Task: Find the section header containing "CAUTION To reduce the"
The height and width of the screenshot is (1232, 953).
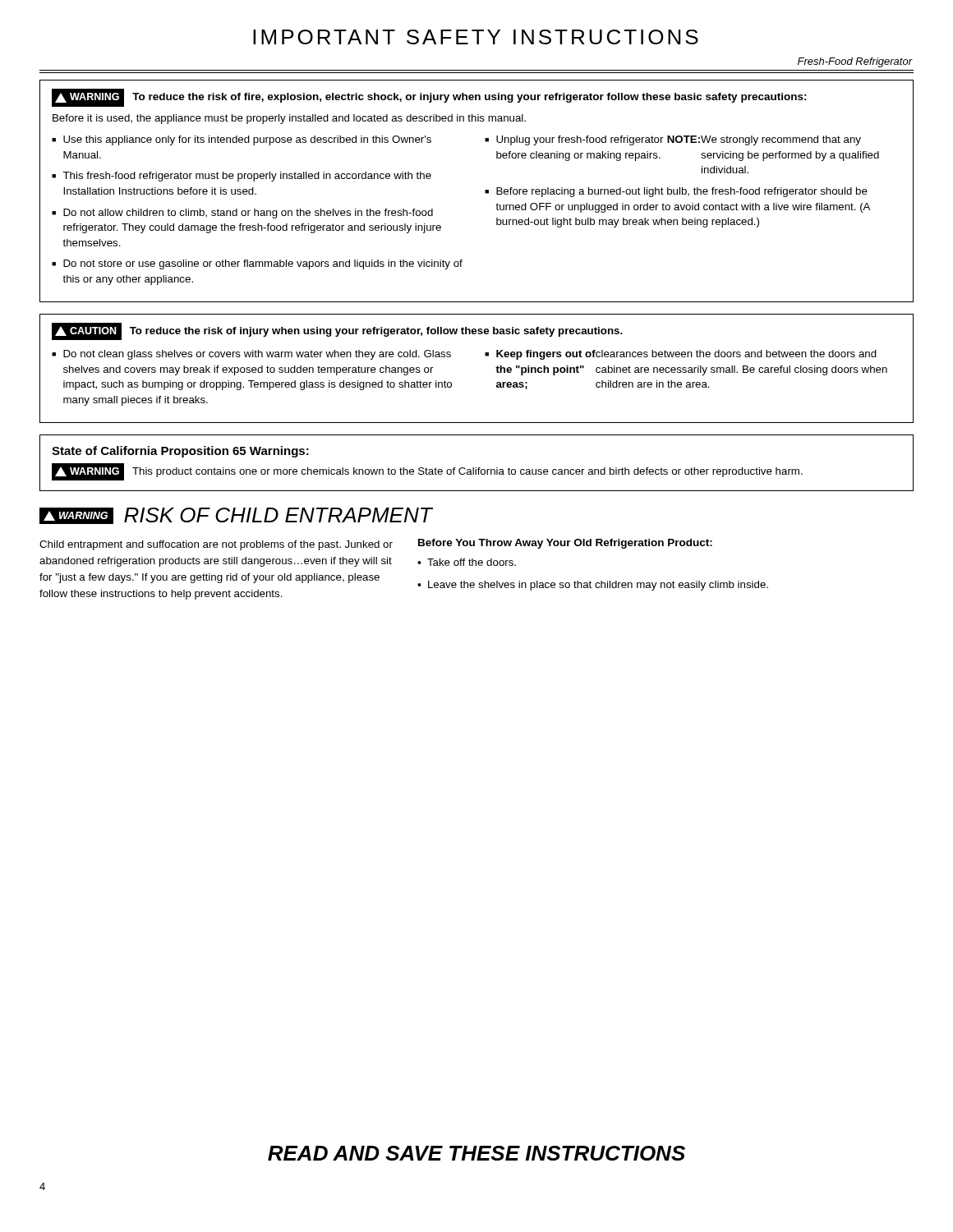Action: click(x=337, y=331)
